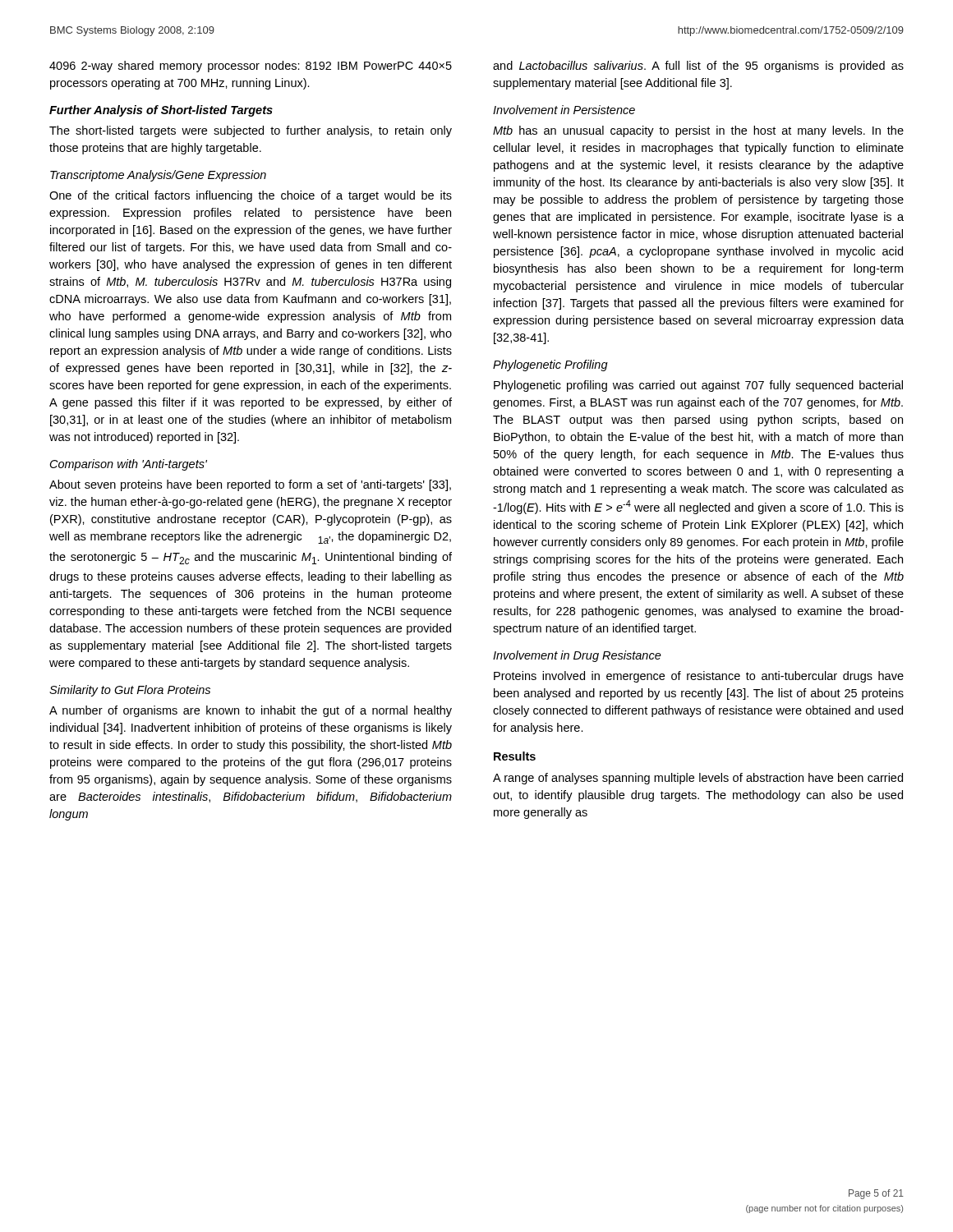Image resolution: width=953 pixels, height=1232 pixels.
Task: Click on the passage starting "Comparison with 'Anti-targets'"
Action: tap(128, 464)
